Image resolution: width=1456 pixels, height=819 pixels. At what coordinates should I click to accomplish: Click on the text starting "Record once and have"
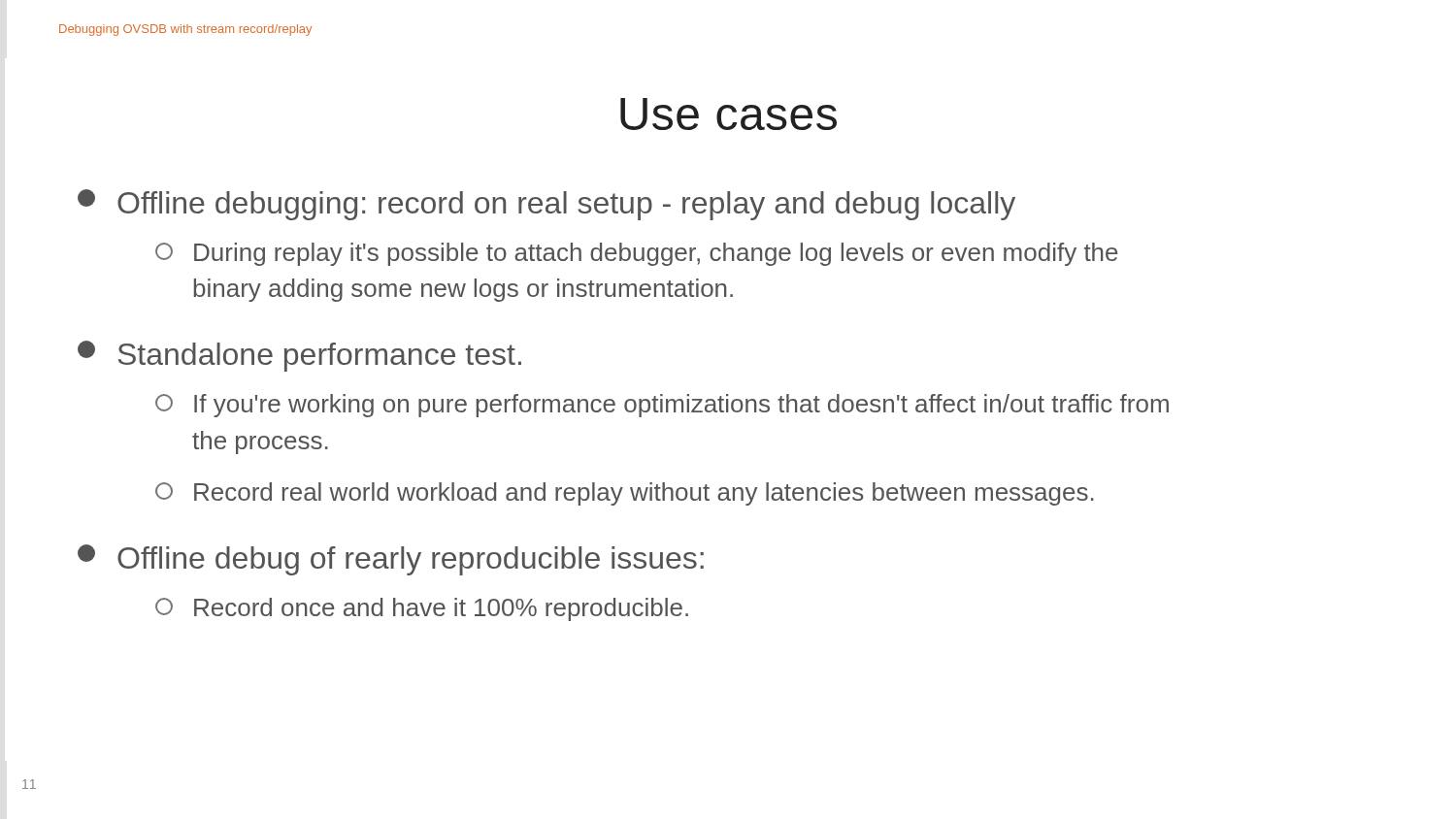pos(423,607)
